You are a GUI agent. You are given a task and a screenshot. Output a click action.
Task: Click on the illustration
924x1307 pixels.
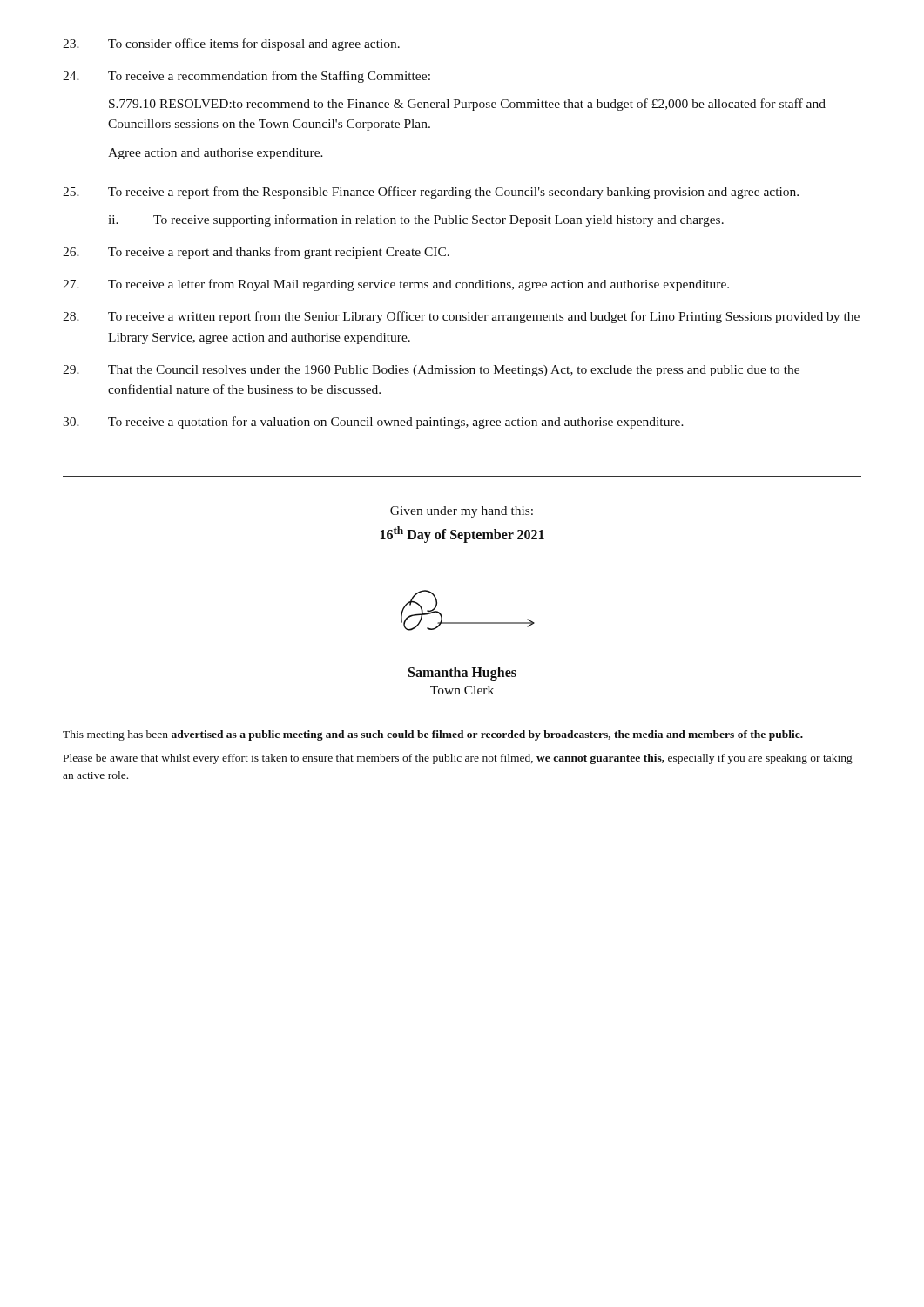[x=462, y=615]
